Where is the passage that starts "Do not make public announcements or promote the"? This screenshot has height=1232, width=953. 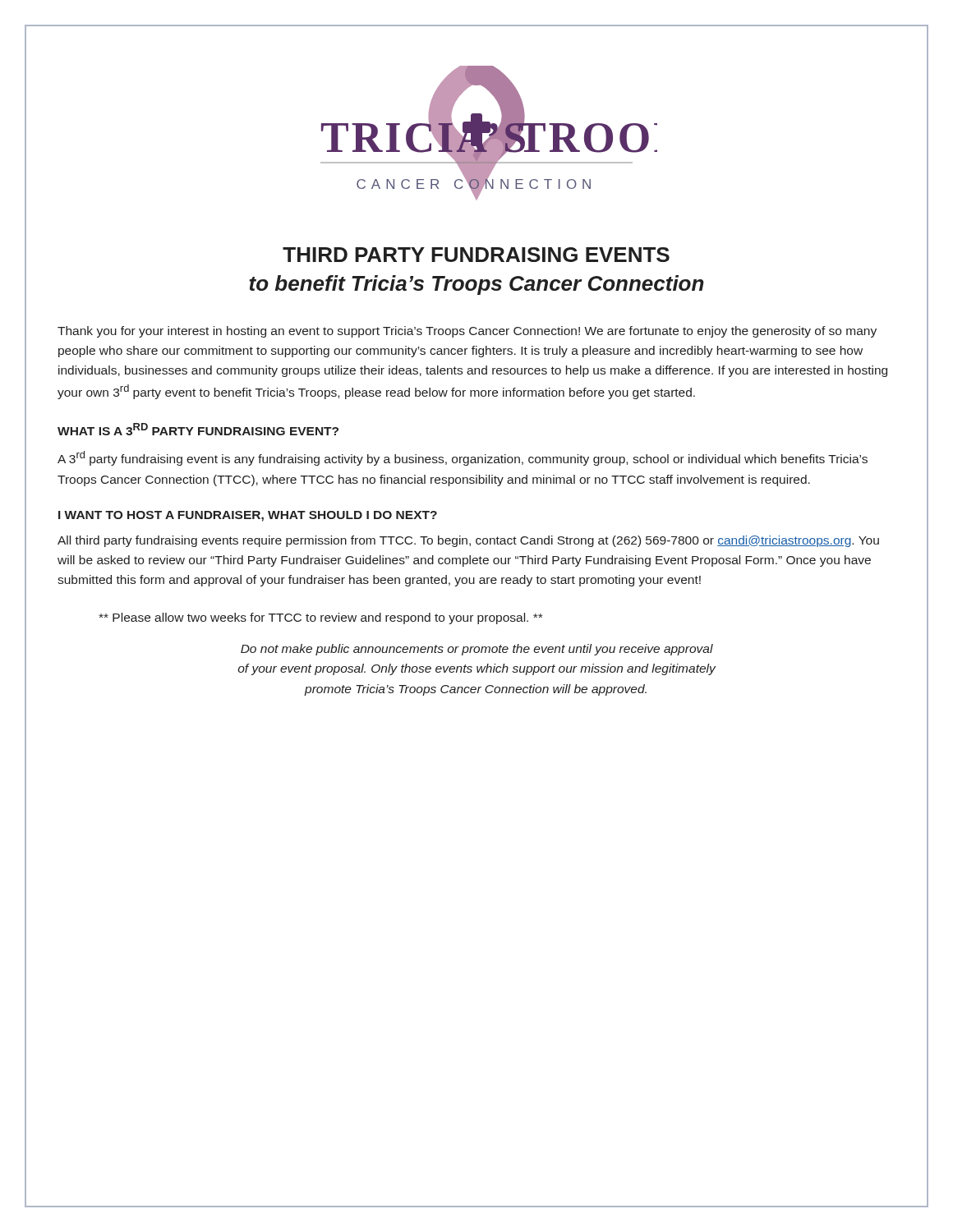click(x=476, y=668)
